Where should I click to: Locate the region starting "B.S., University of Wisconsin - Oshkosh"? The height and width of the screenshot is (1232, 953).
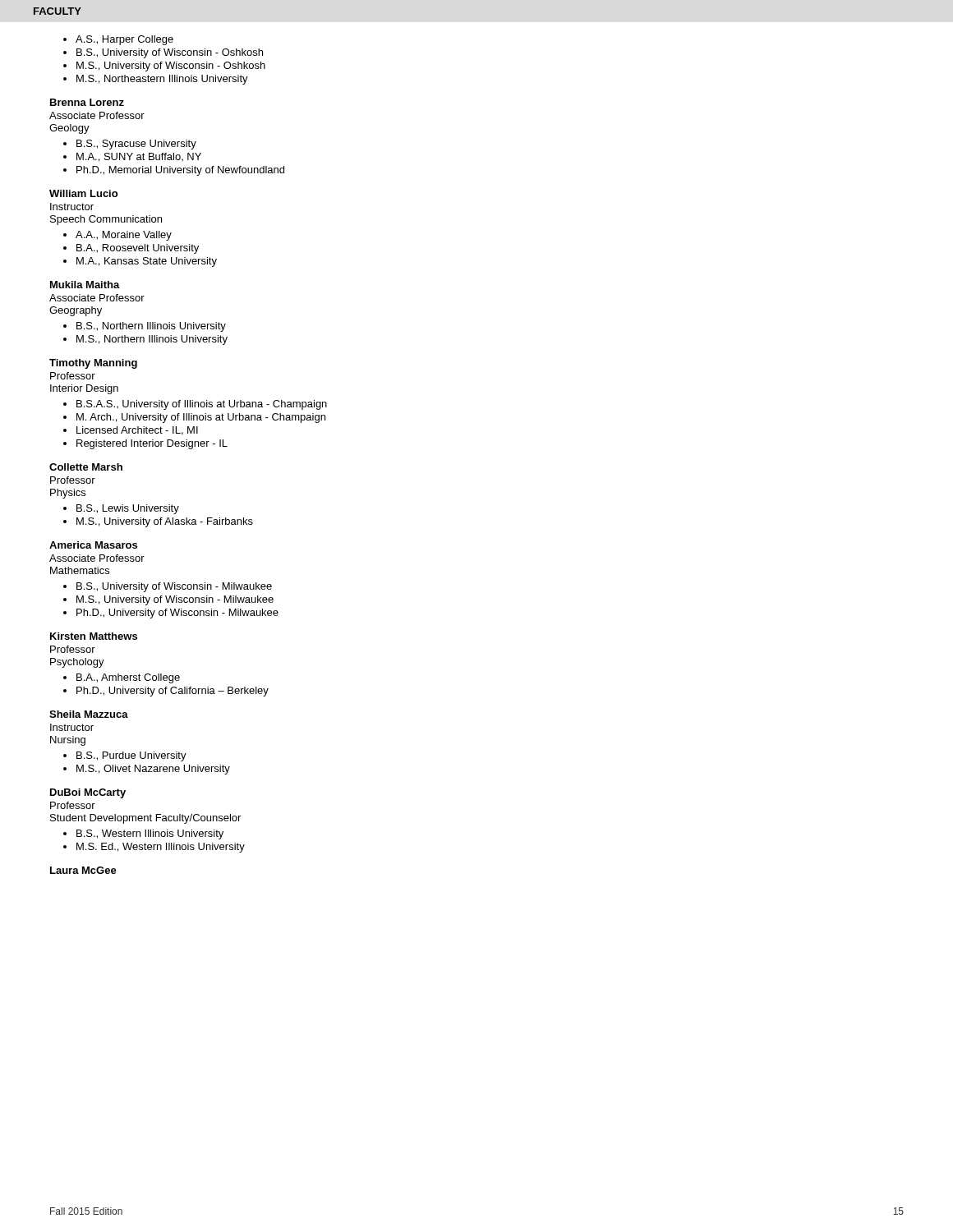170,52
